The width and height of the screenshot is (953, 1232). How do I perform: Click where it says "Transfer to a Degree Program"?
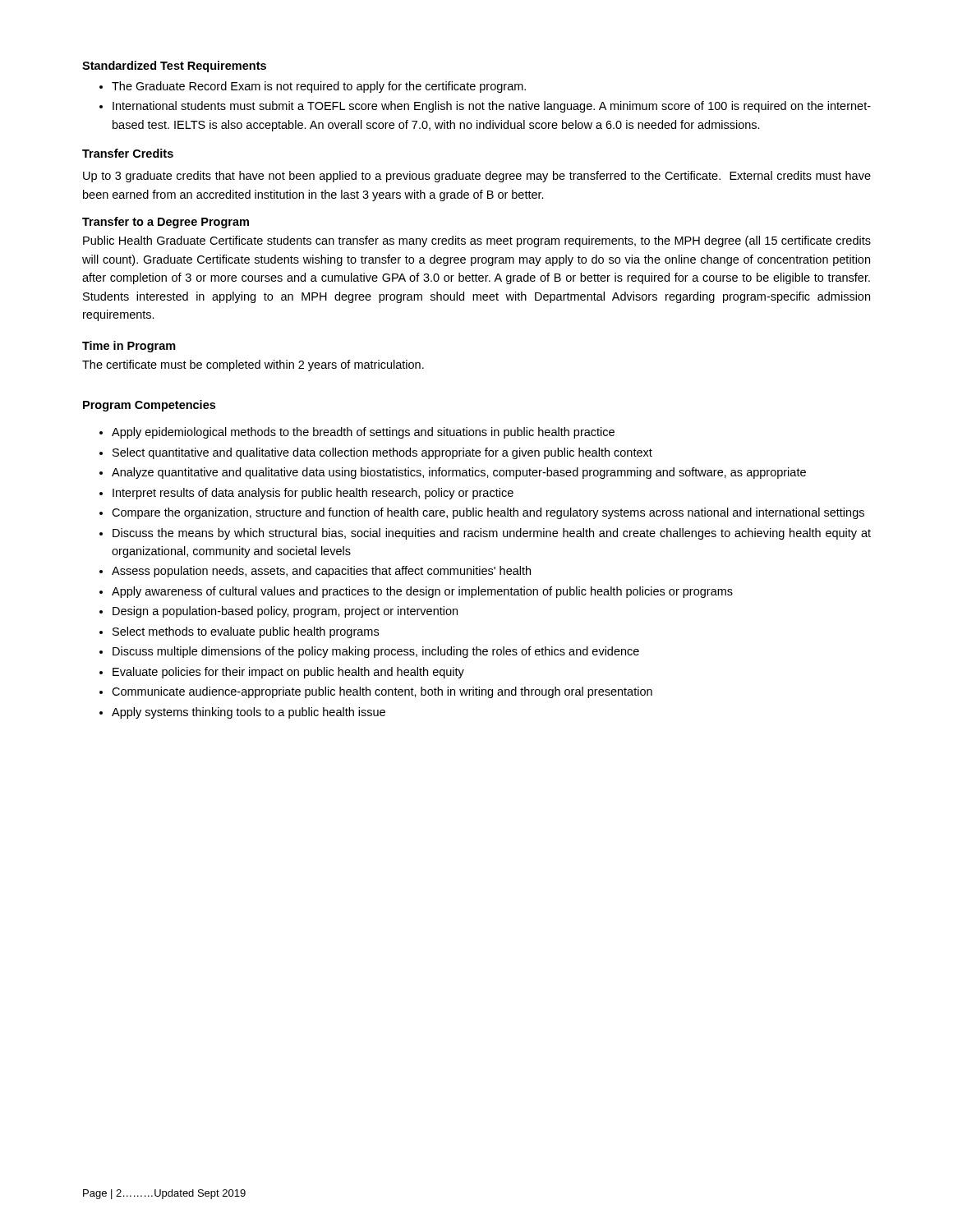pos(166,222)
